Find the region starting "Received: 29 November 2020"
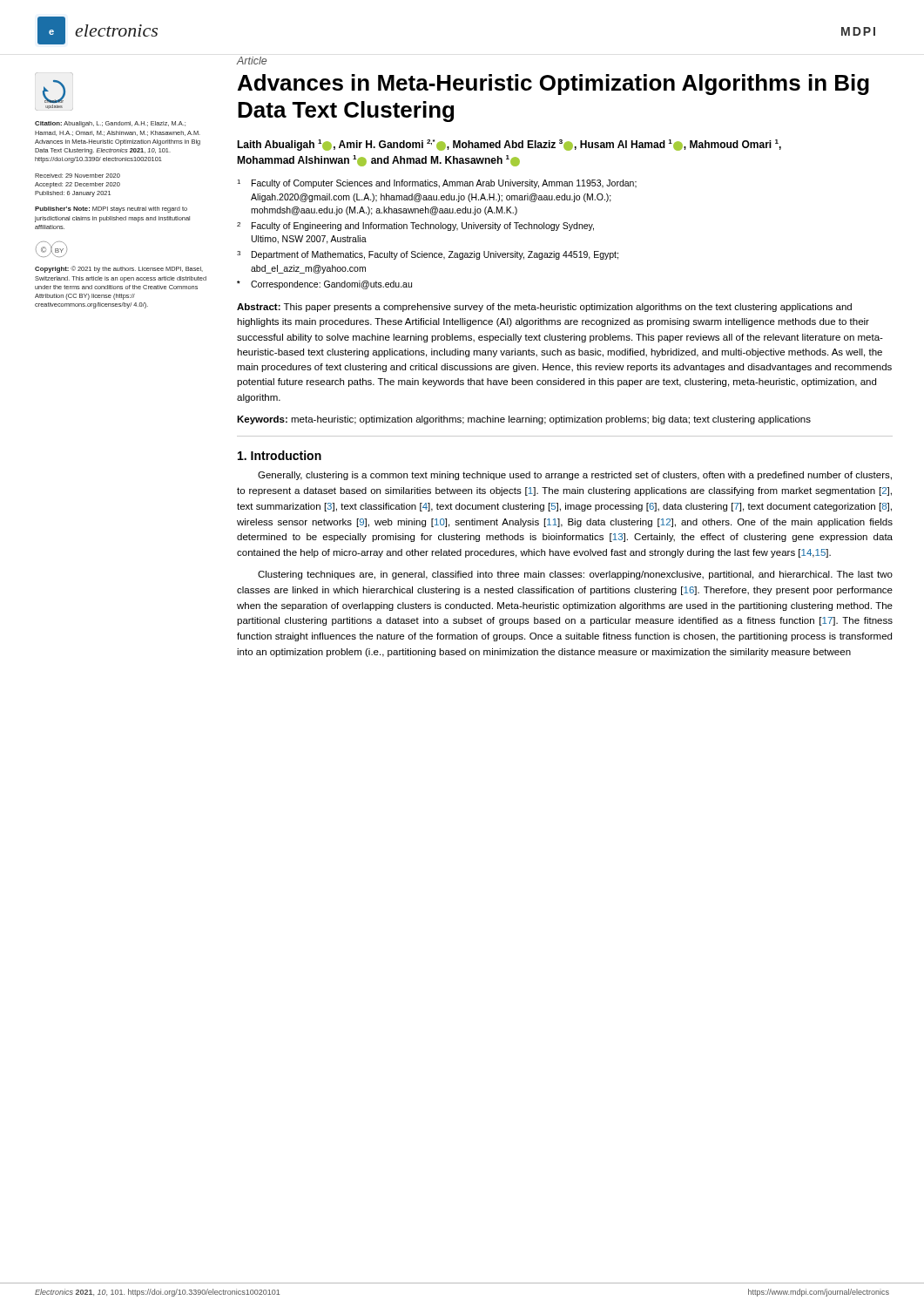This screenshot has width=924, height=1307. pyautogui.click(x=77, y=184)
